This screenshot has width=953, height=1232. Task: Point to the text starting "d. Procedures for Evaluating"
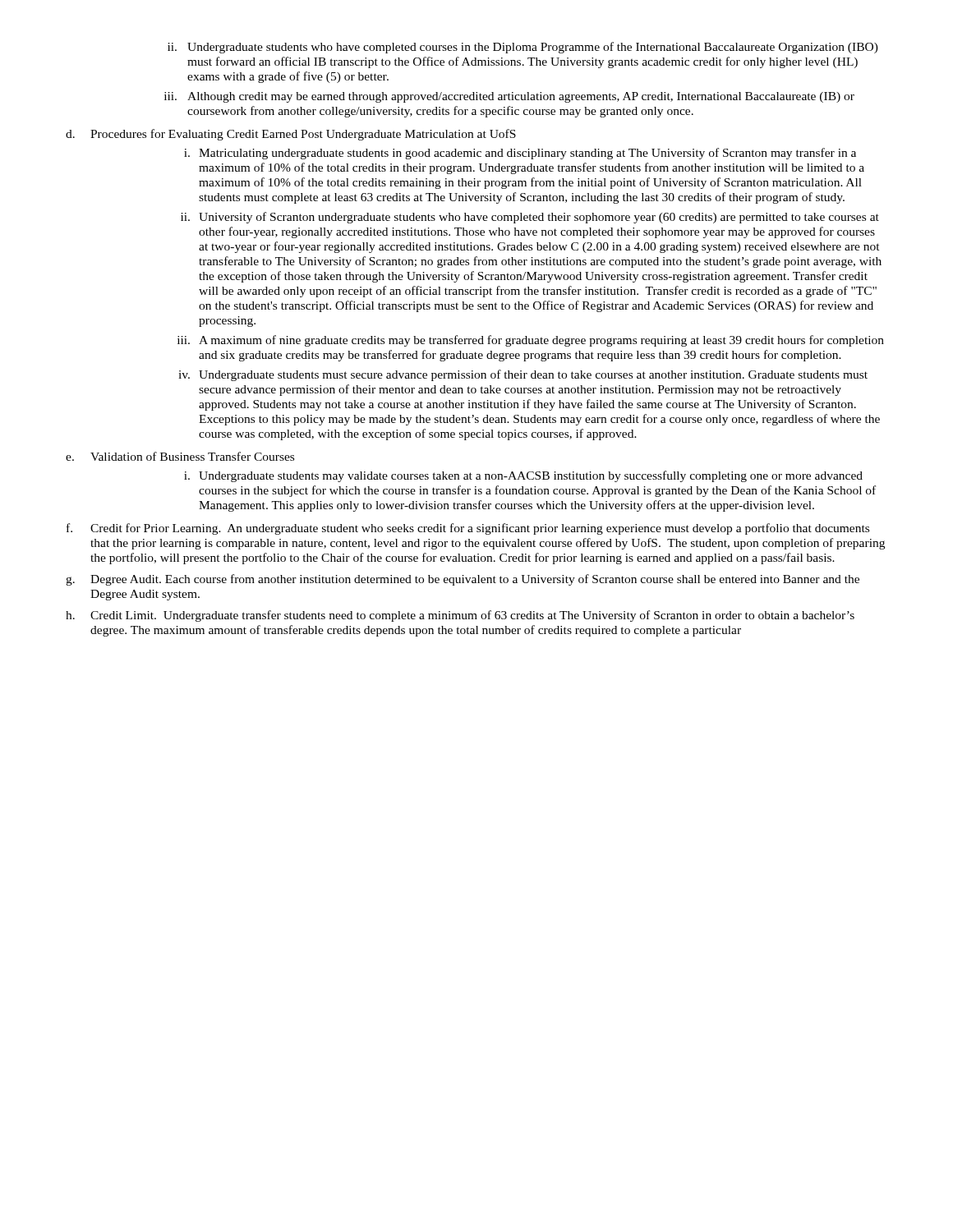(x=476, y=134)
